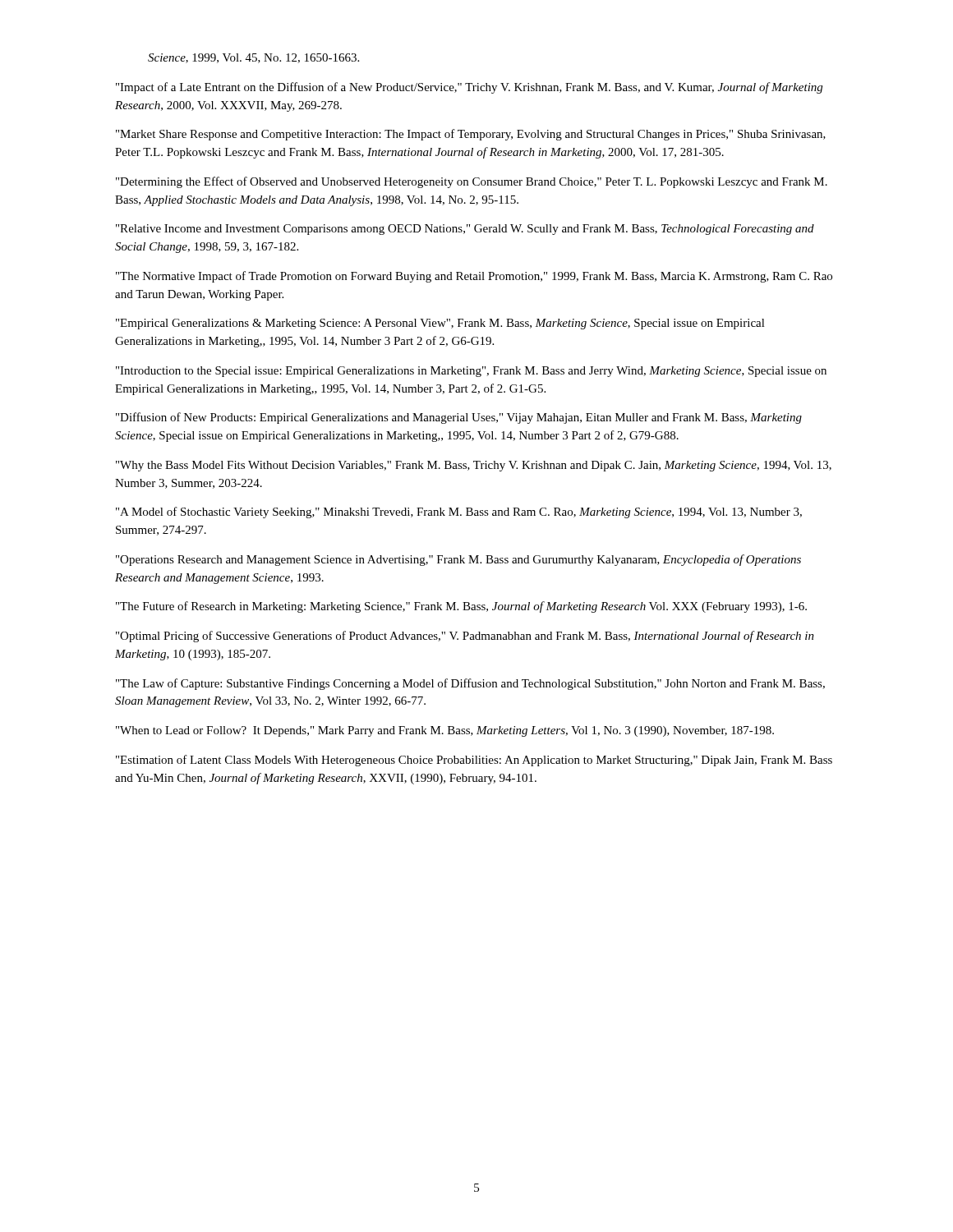Find the list item that reads ""When to Lead or Follow? It Depends," Mark"
This screenshot has width=953, height=1232.
(476, 731)
